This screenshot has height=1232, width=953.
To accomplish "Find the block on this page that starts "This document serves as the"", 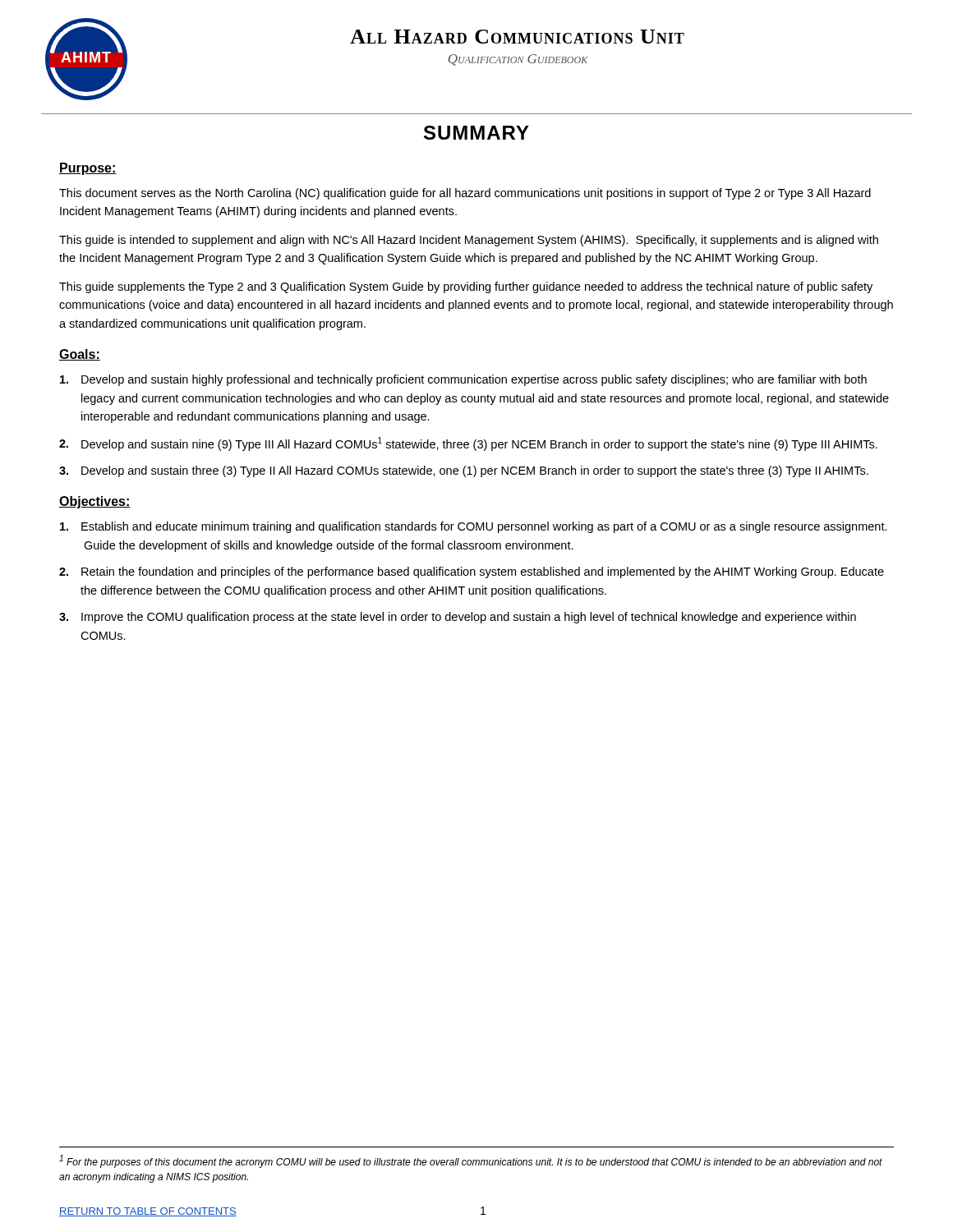I will pyautogui.click(x=465, y=202).
